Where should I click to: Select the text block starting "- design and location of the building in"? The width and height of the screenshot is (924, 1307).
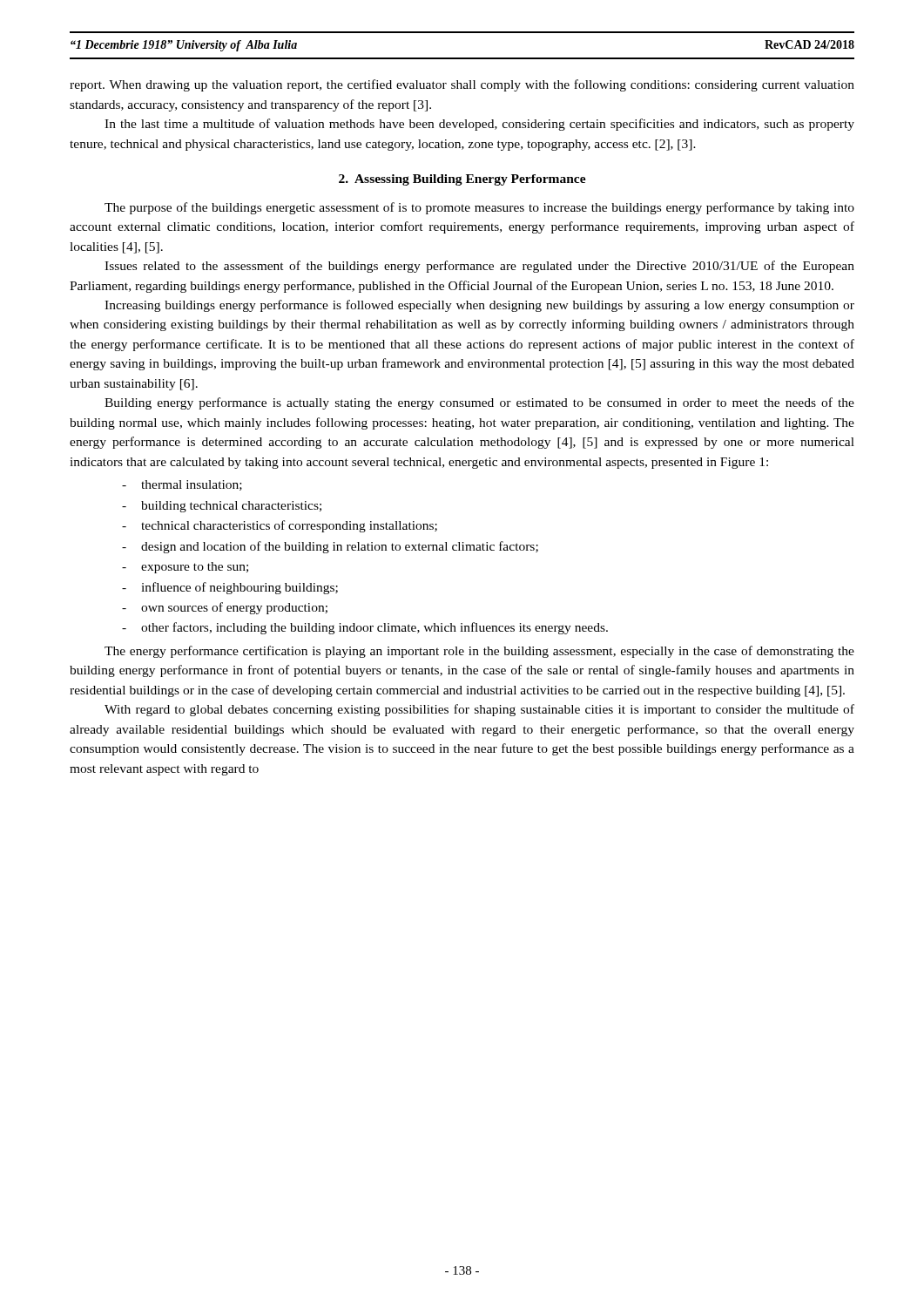(330, 546)
